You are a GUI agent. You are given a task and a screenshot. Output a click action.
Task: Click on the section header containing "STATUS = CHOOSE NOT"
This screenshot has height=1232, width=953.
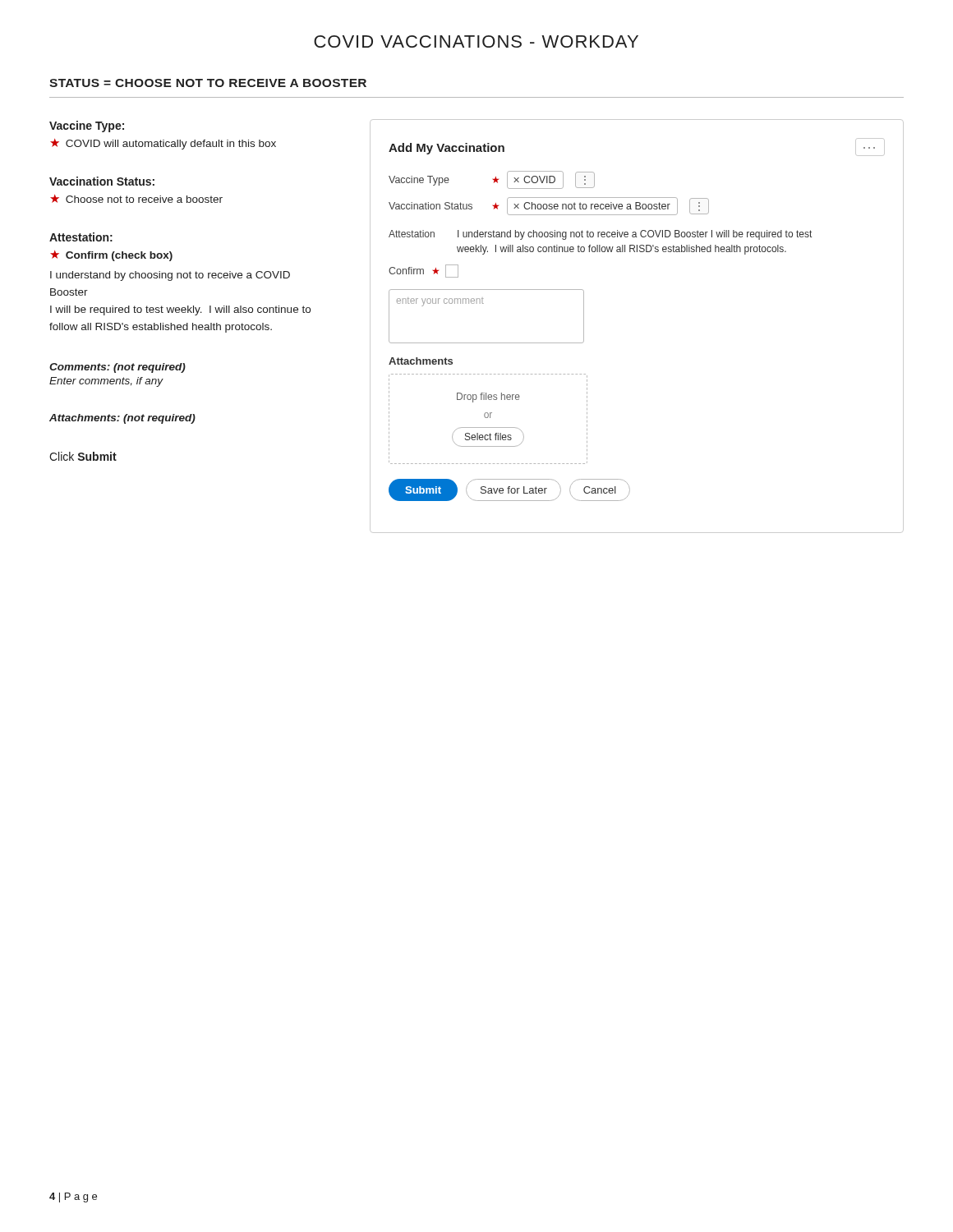point(208,83)
